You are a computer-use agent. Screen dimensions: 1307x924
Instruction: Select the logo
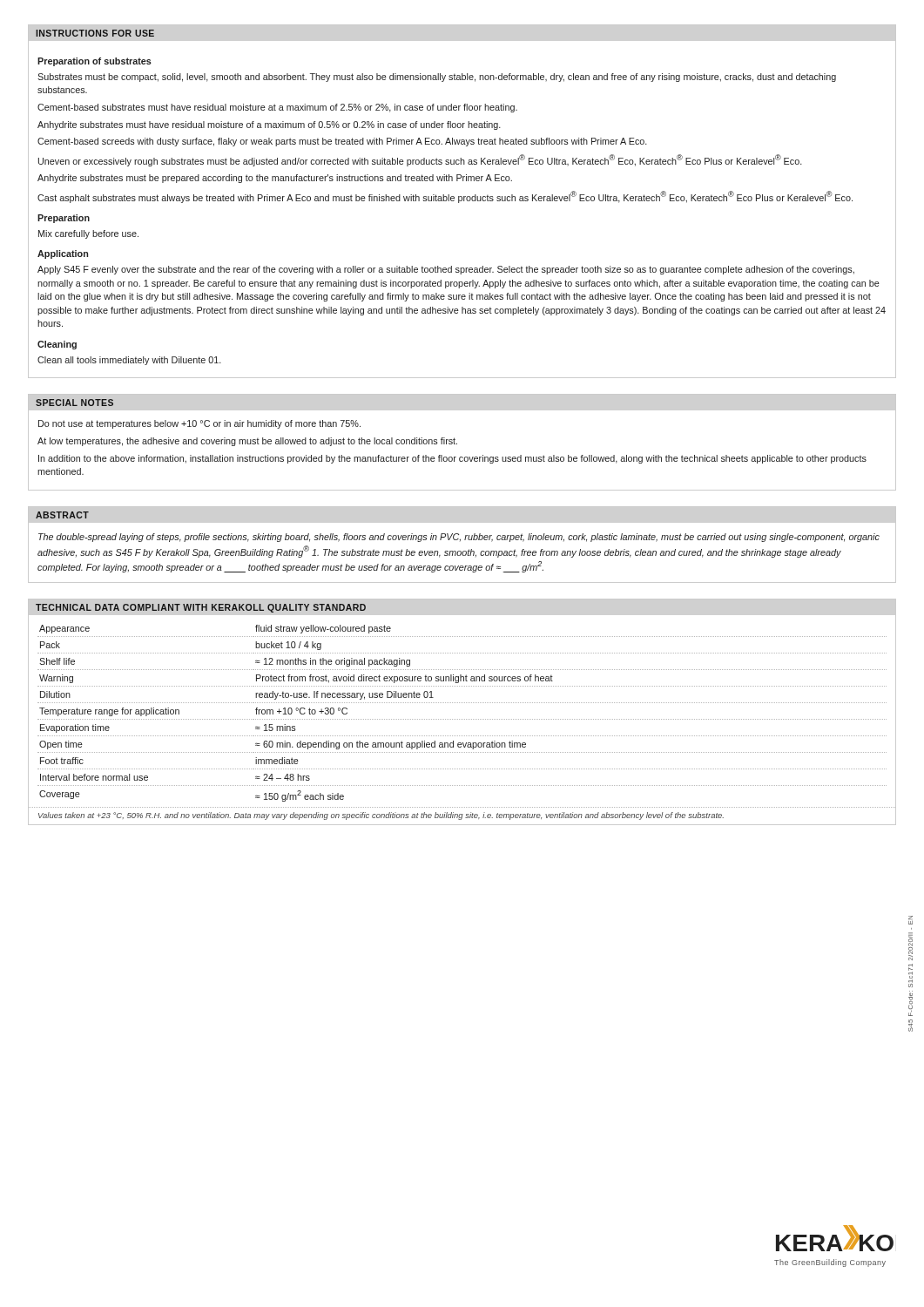click(835, 1249)
